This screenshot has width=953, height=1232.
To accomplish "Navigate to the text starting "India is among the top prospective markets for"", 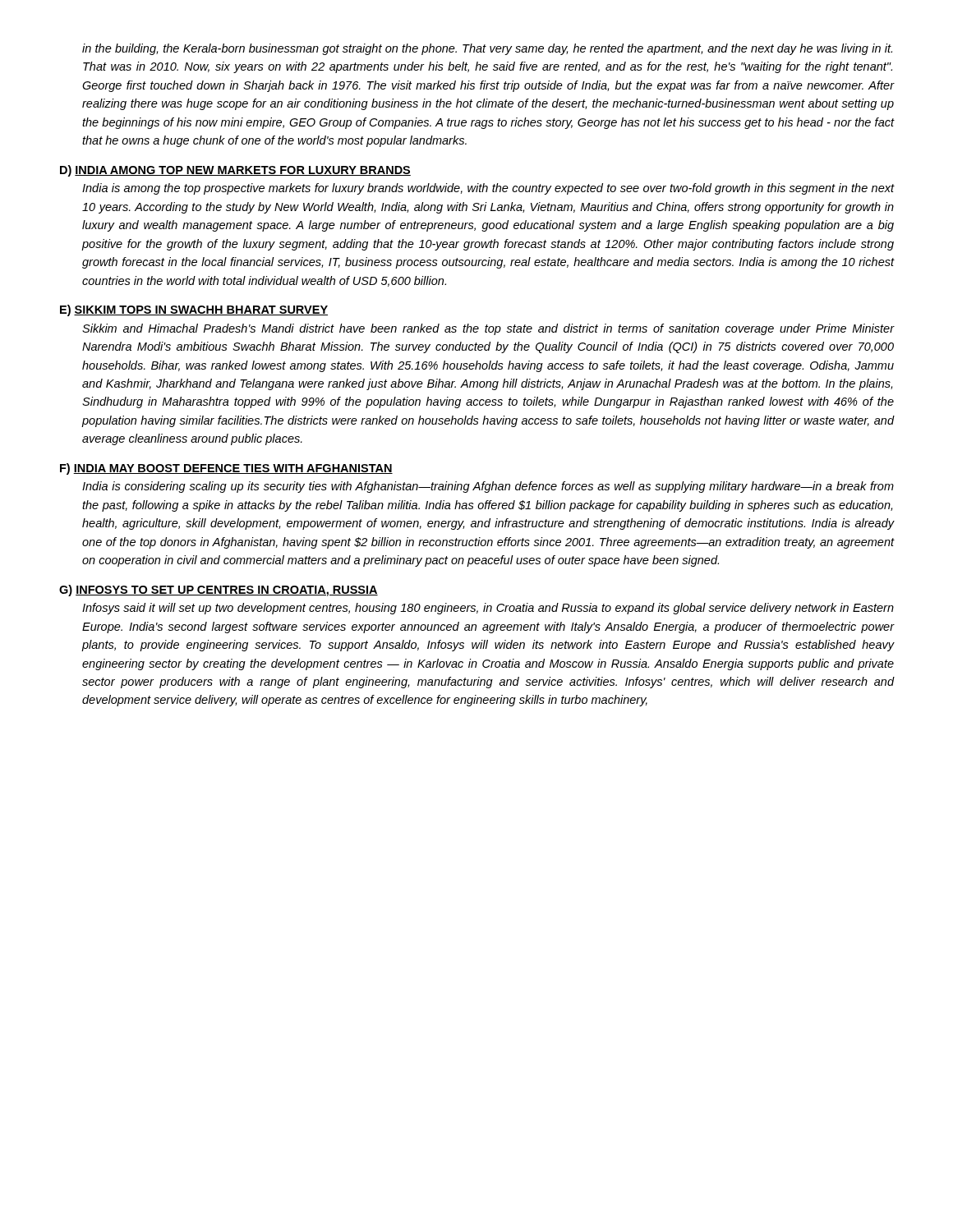I will pos(488,234).
